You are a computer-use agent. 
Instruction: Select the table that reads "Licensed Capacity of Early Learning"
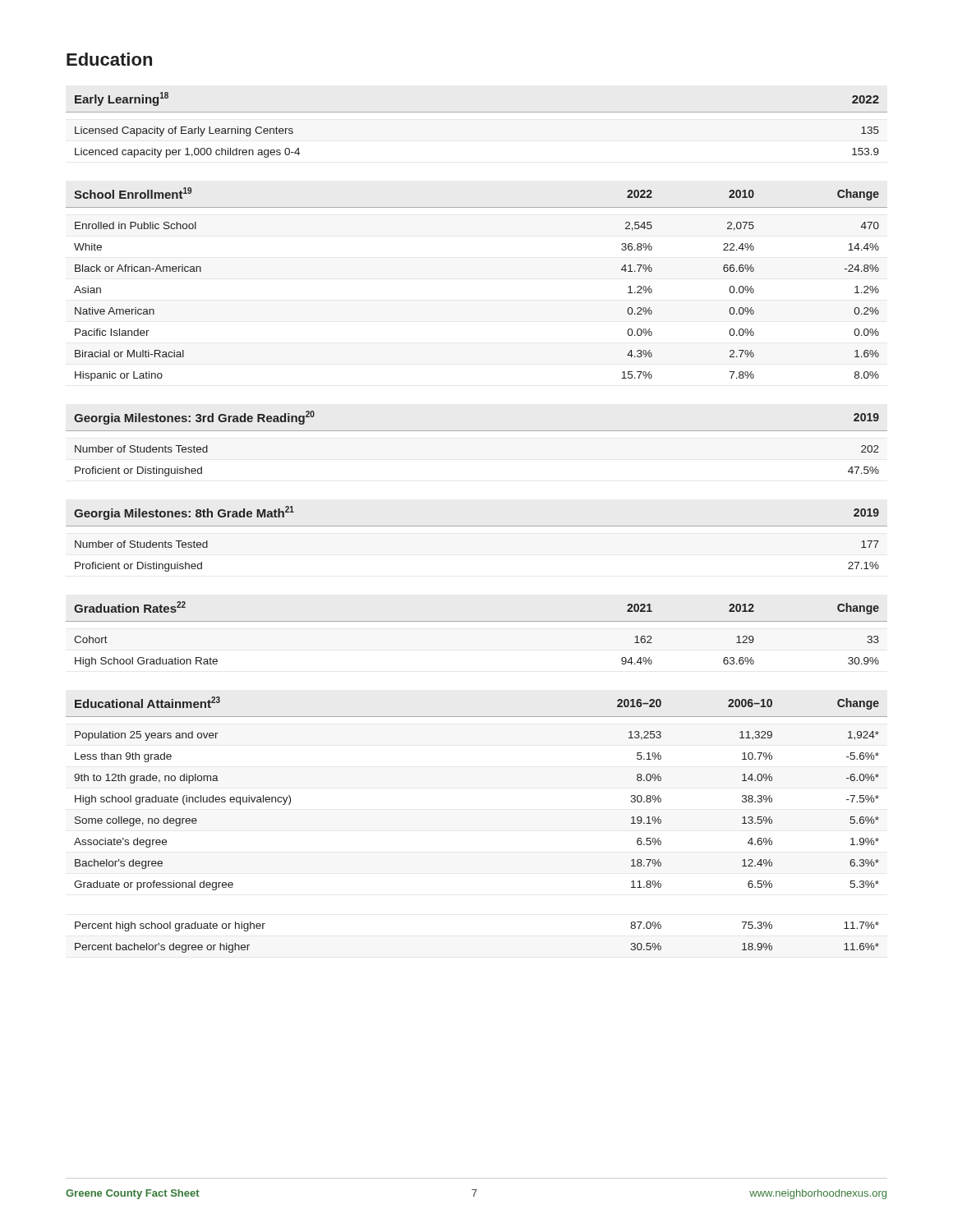[476, 124]
